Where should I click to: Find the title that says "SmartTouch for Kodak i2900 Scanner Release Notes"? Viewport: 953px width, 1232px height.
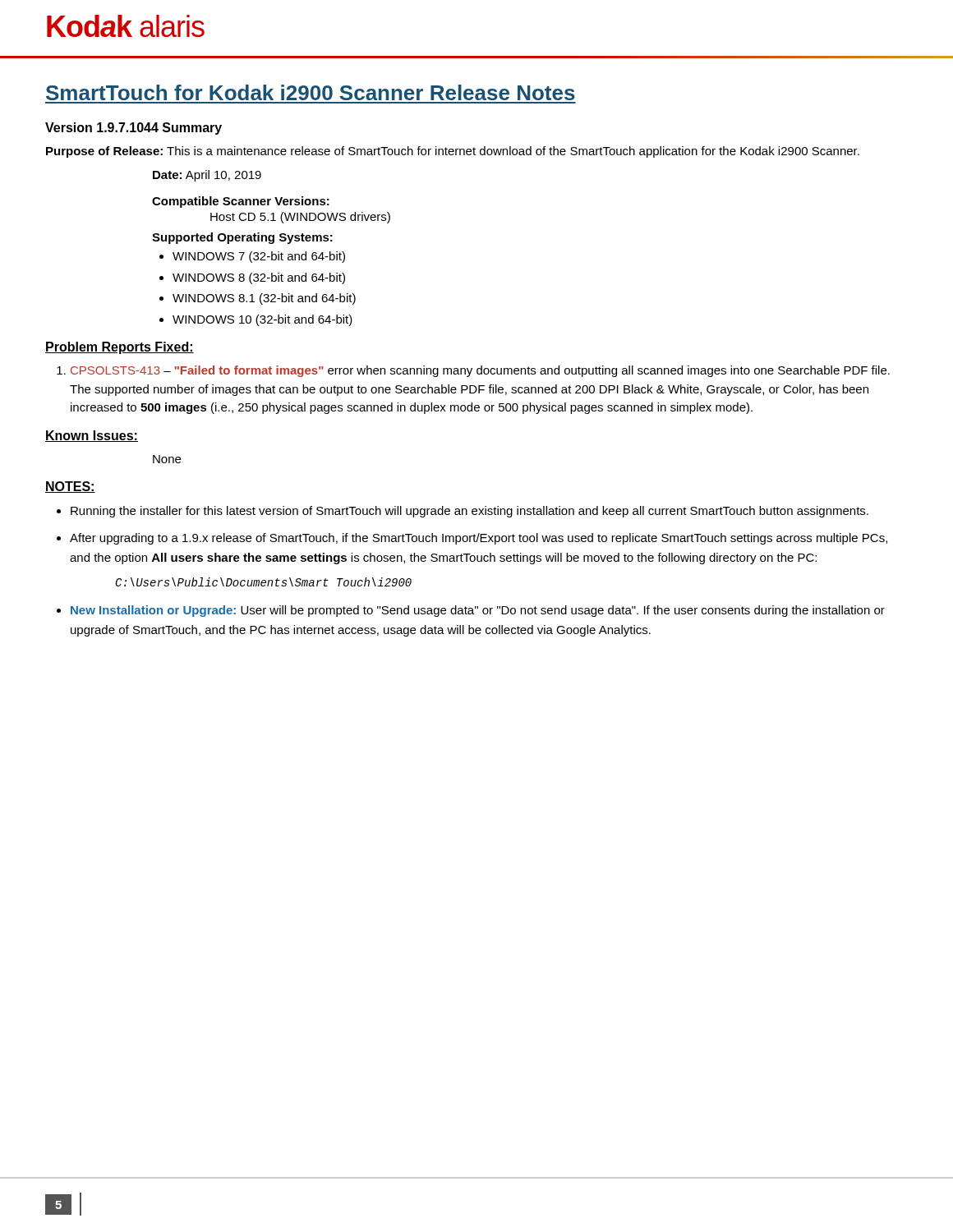pos(476,93)
